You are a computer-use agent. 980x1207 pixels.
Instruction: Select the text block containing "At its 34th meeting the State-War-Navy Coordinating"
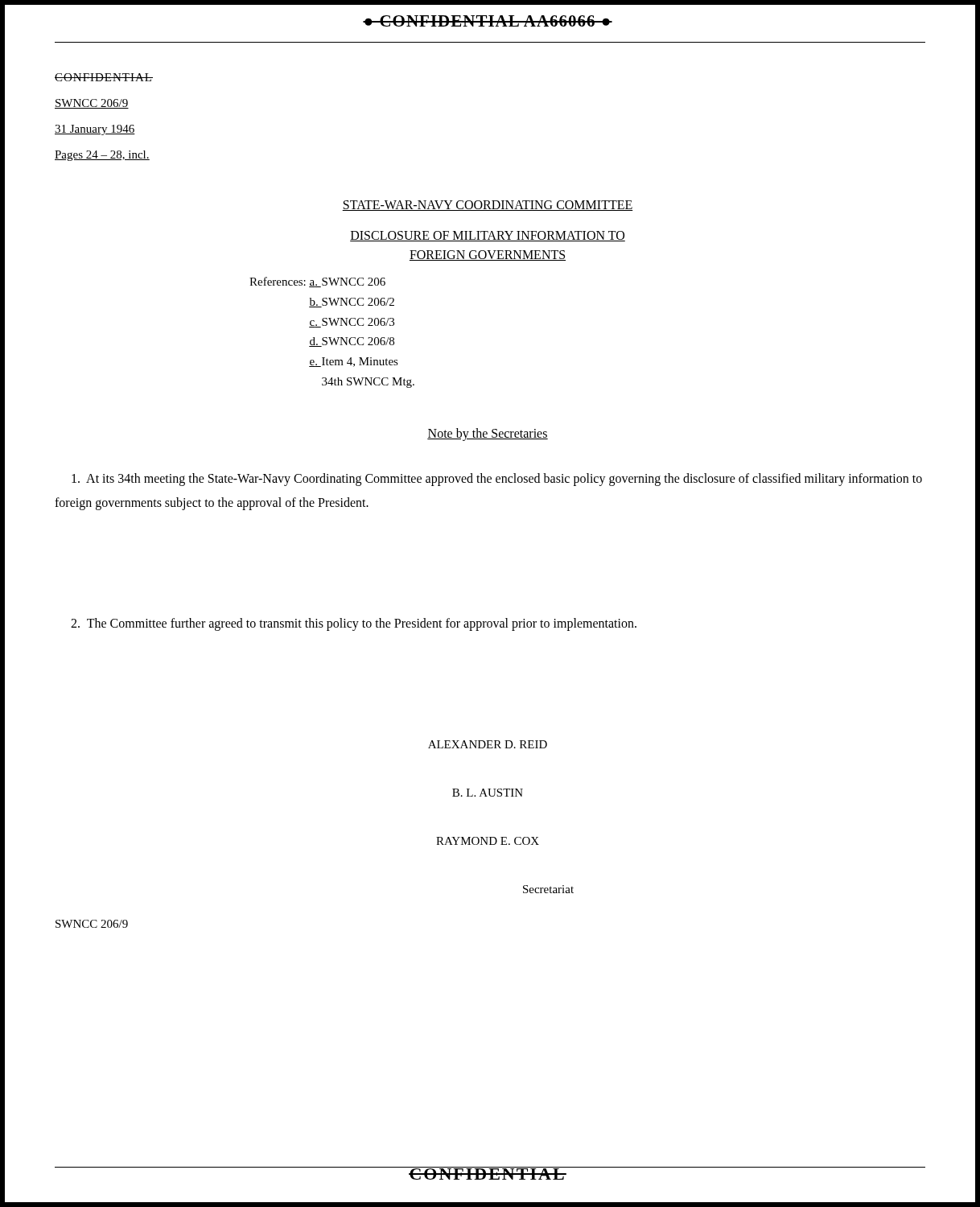[488, 490]
